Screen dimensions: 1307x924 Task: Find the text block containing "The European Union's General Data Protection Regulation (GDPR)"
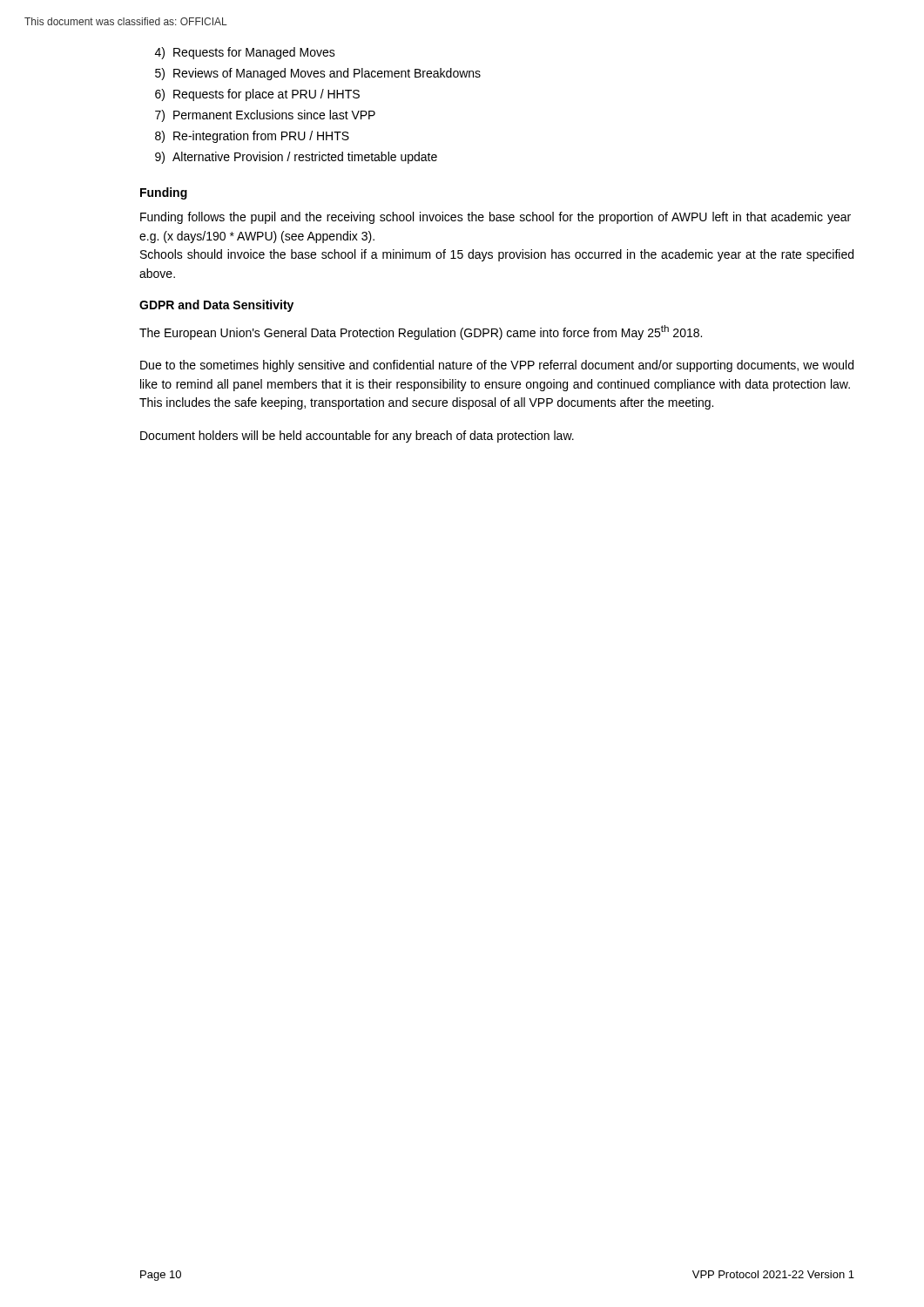click(x=421, y=331)
